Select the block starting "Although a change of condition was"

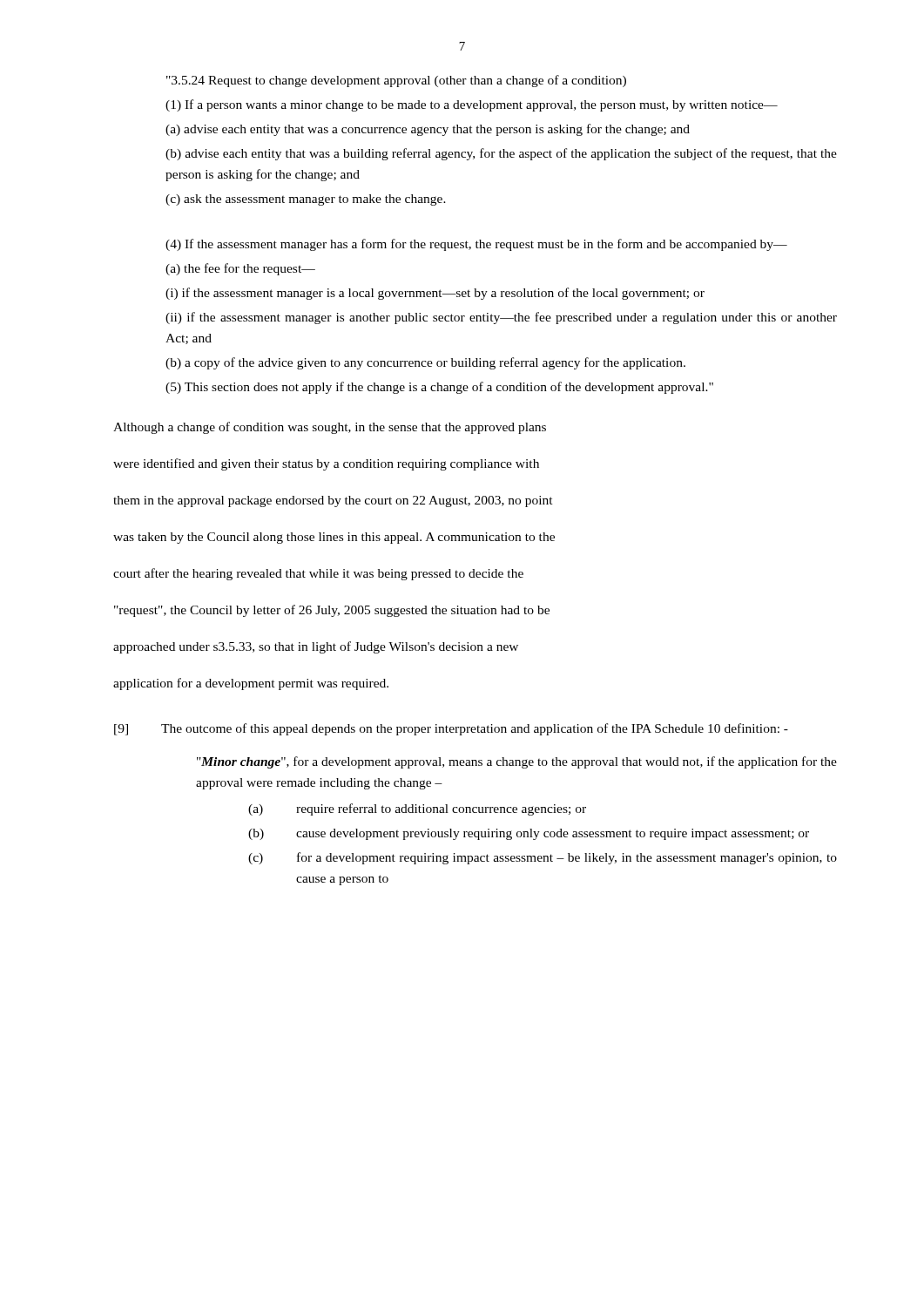coord(330,428)
